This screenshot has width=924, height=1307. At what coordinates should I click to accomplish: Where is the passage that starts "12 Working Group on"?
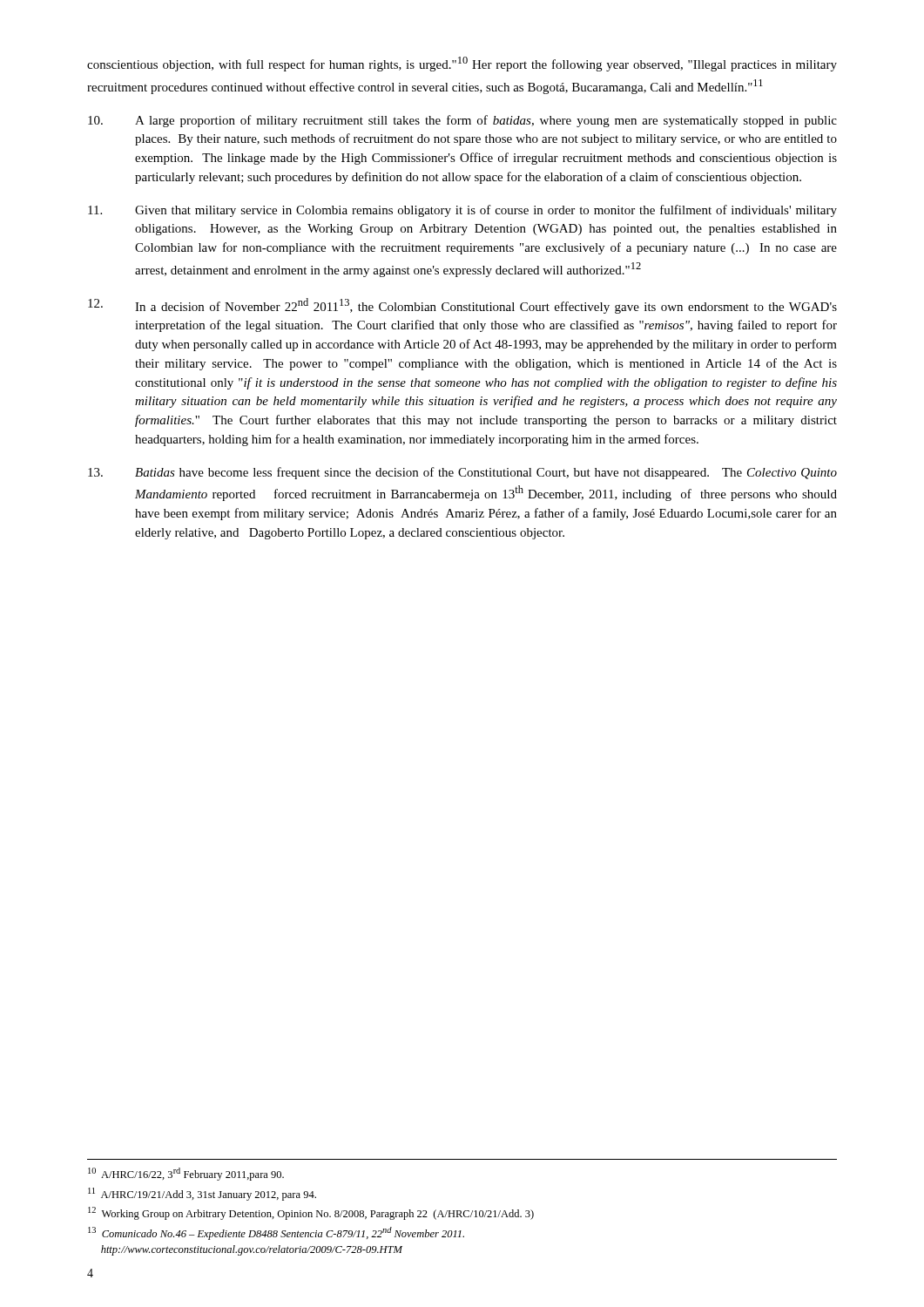(311, 1213)
